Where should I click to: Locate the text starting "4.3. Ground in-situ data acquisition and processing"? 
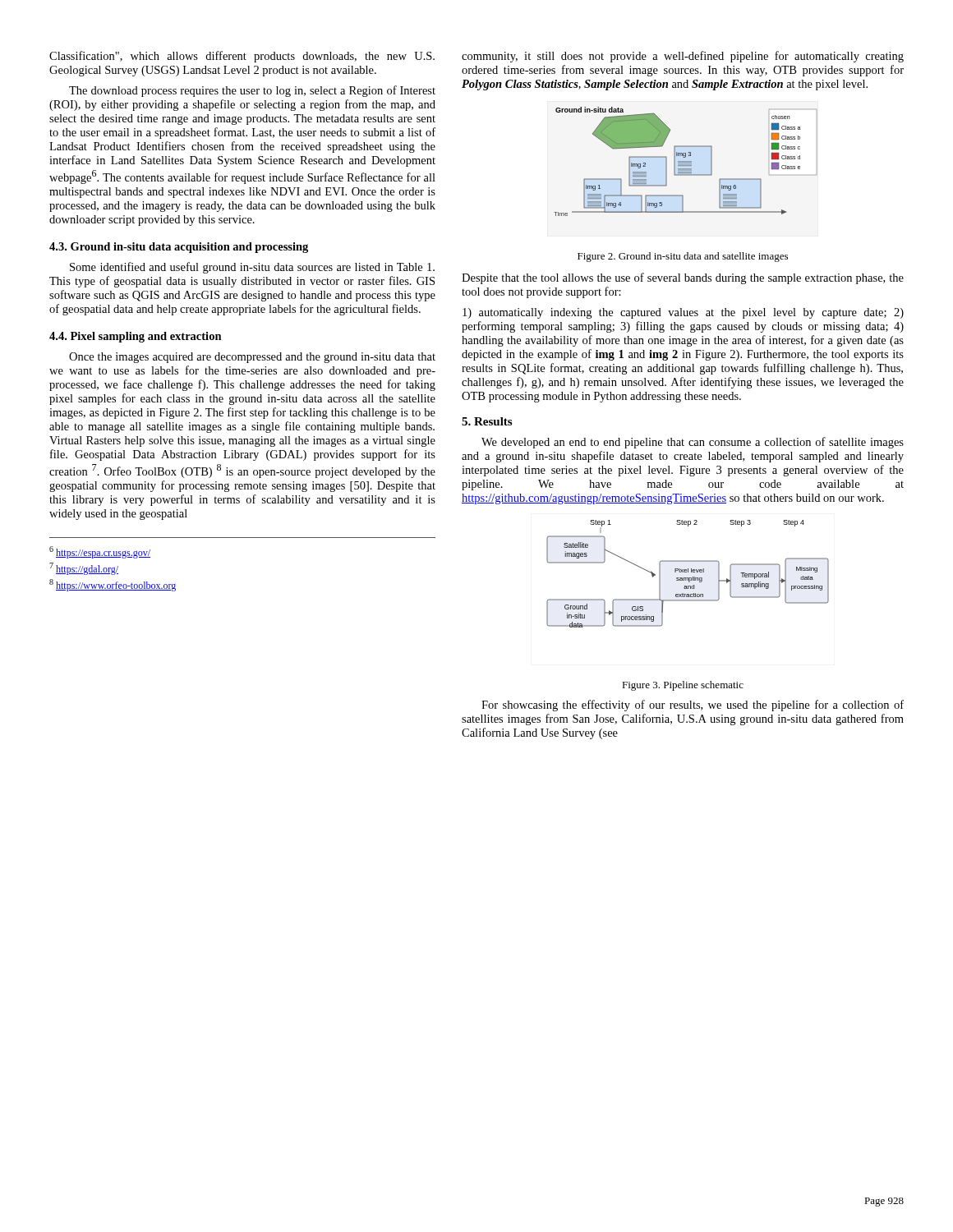tap(242, 247)
